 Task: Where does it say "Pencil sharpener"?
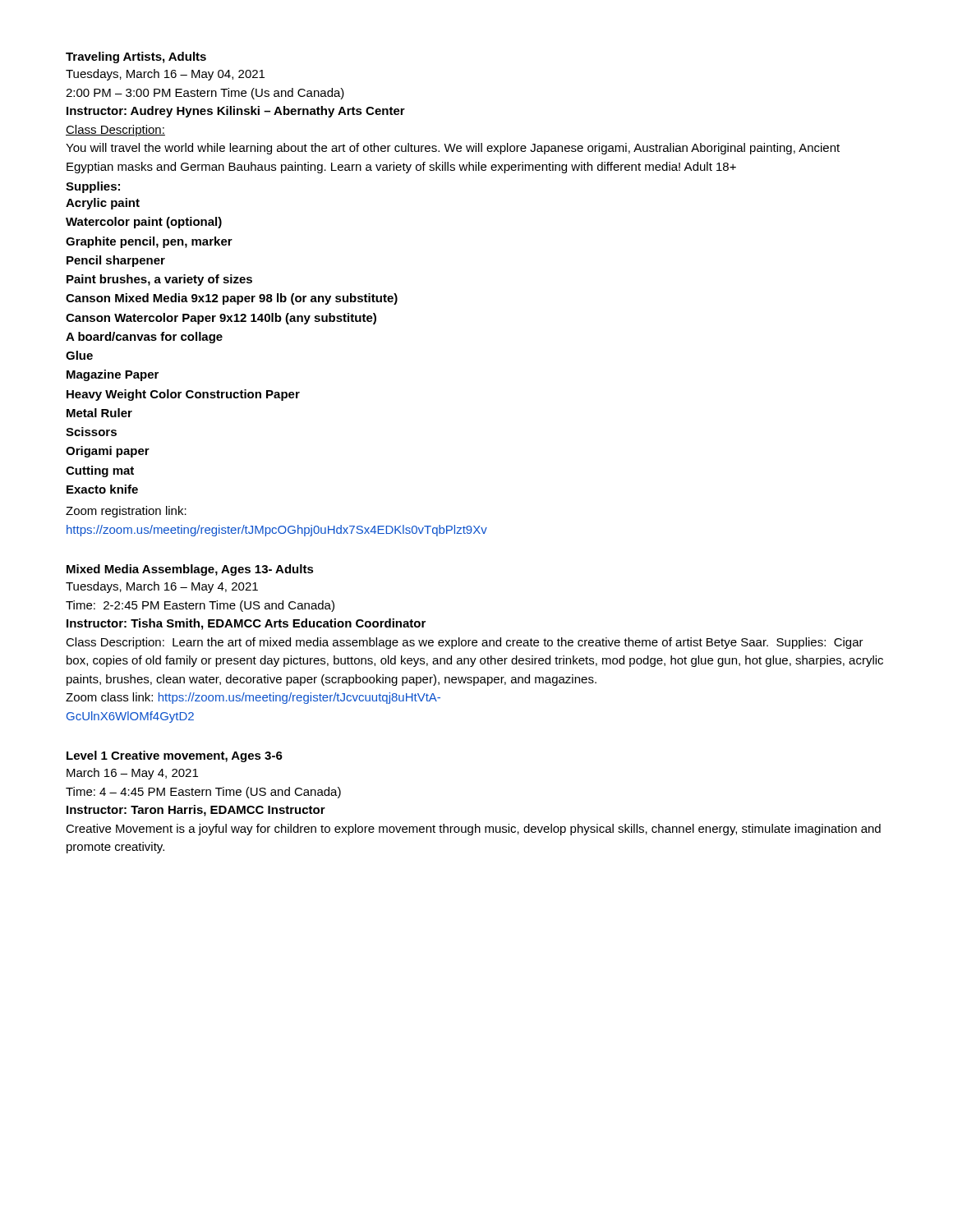pos(115,260)
